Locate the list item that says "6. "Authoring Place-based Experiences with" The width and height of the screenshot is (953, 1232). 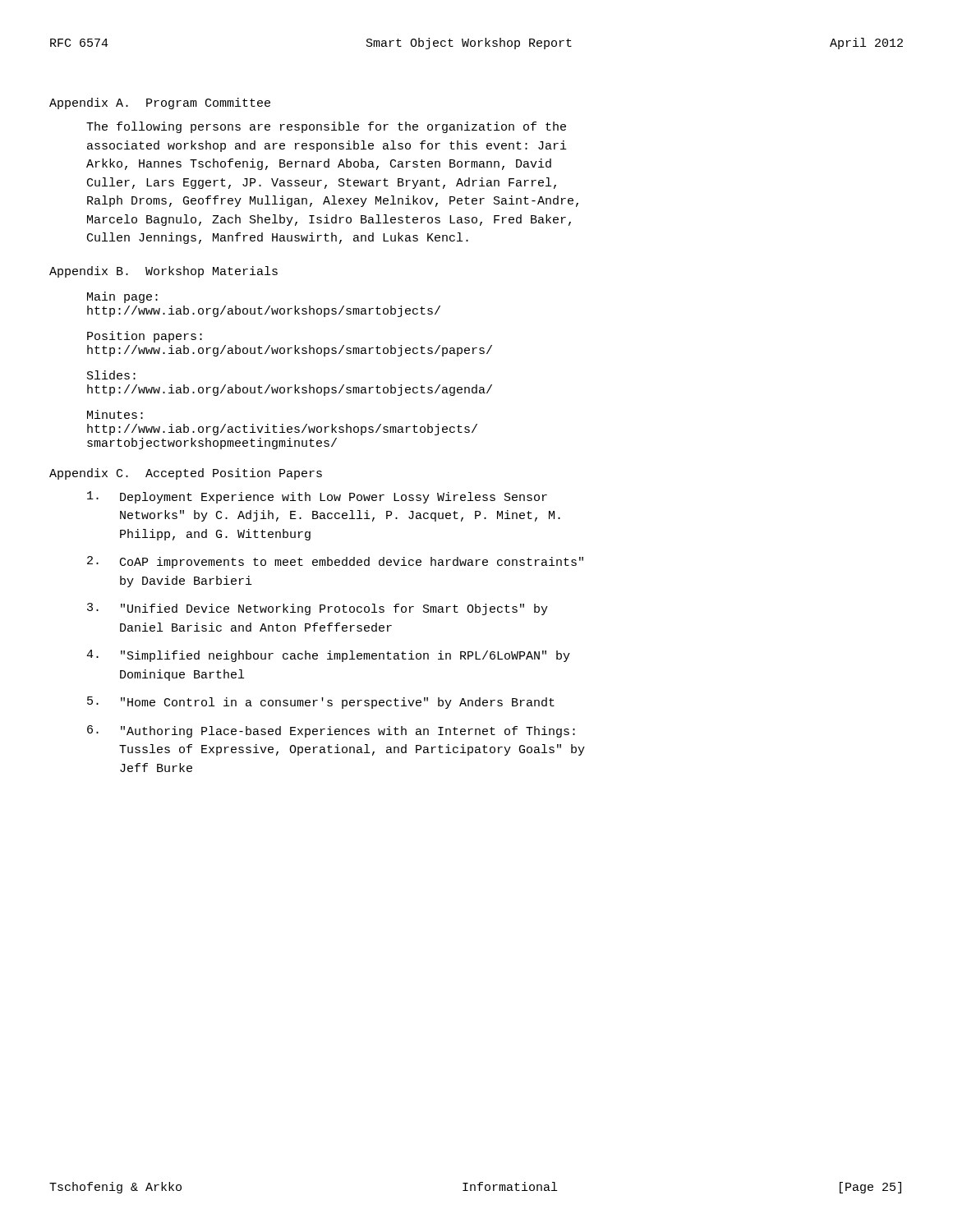click(495, 751)
